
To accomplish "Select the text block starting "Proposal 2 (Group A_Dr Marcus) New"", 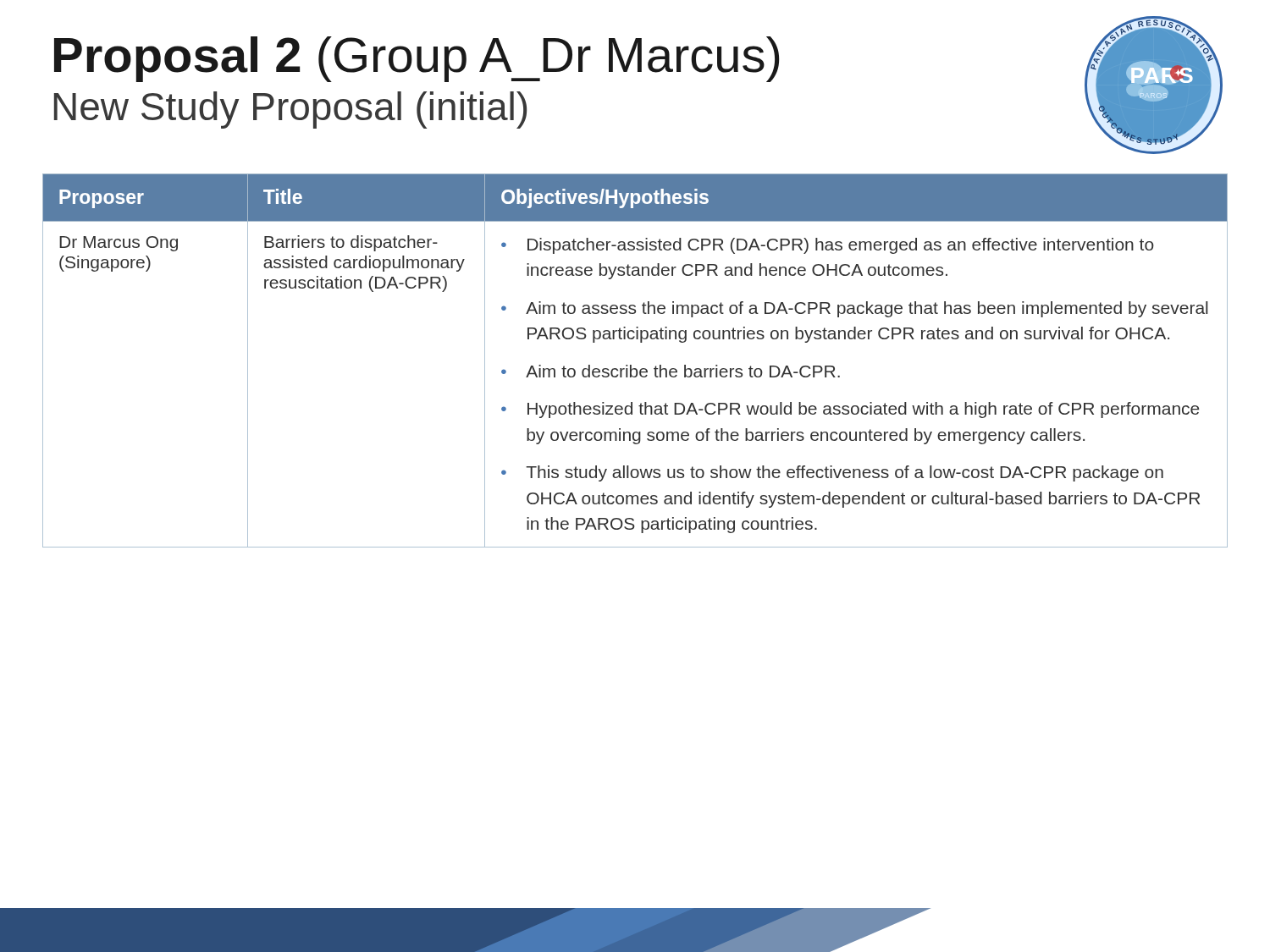I will [x=559, y=79].
